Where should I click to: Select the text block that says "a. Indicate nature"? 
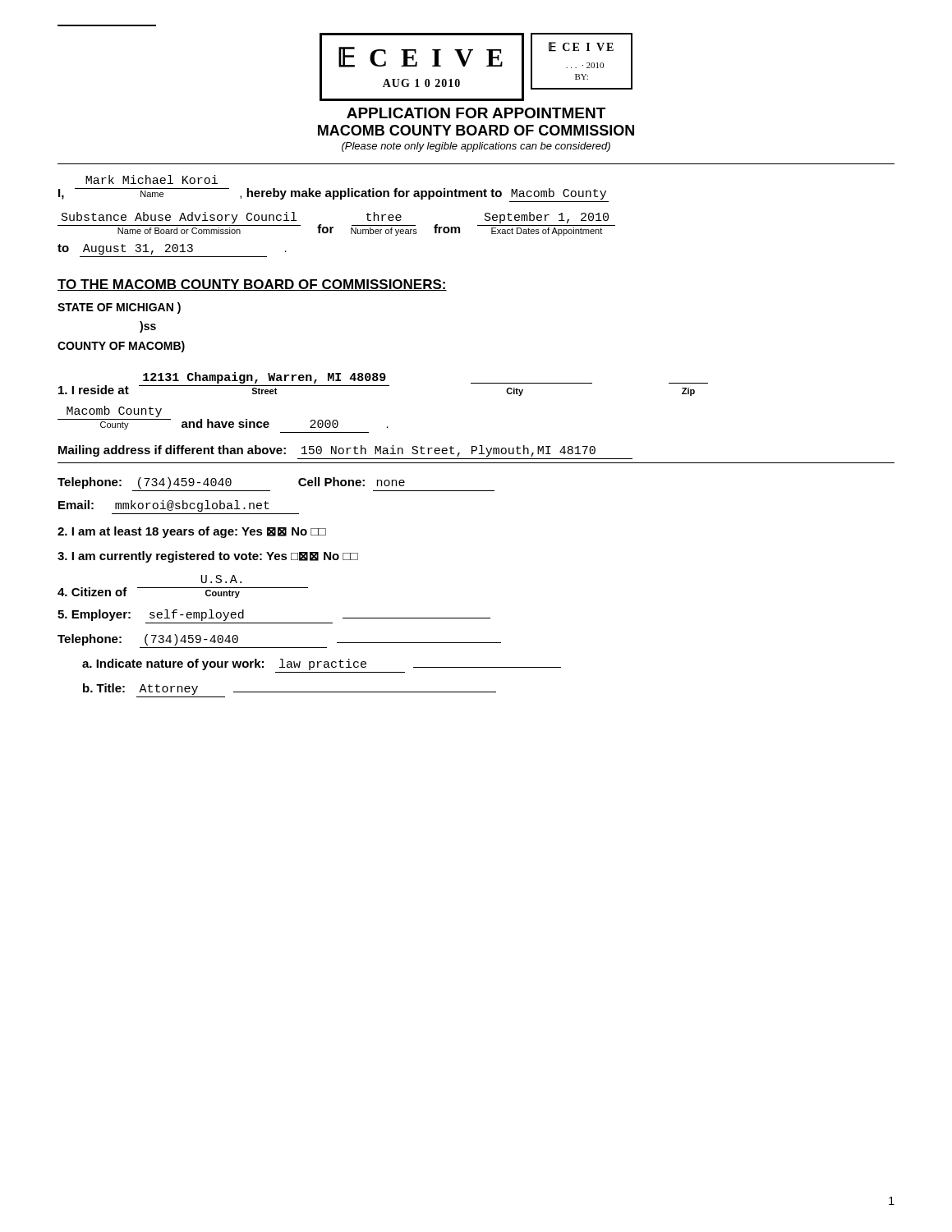coord(322,664)
